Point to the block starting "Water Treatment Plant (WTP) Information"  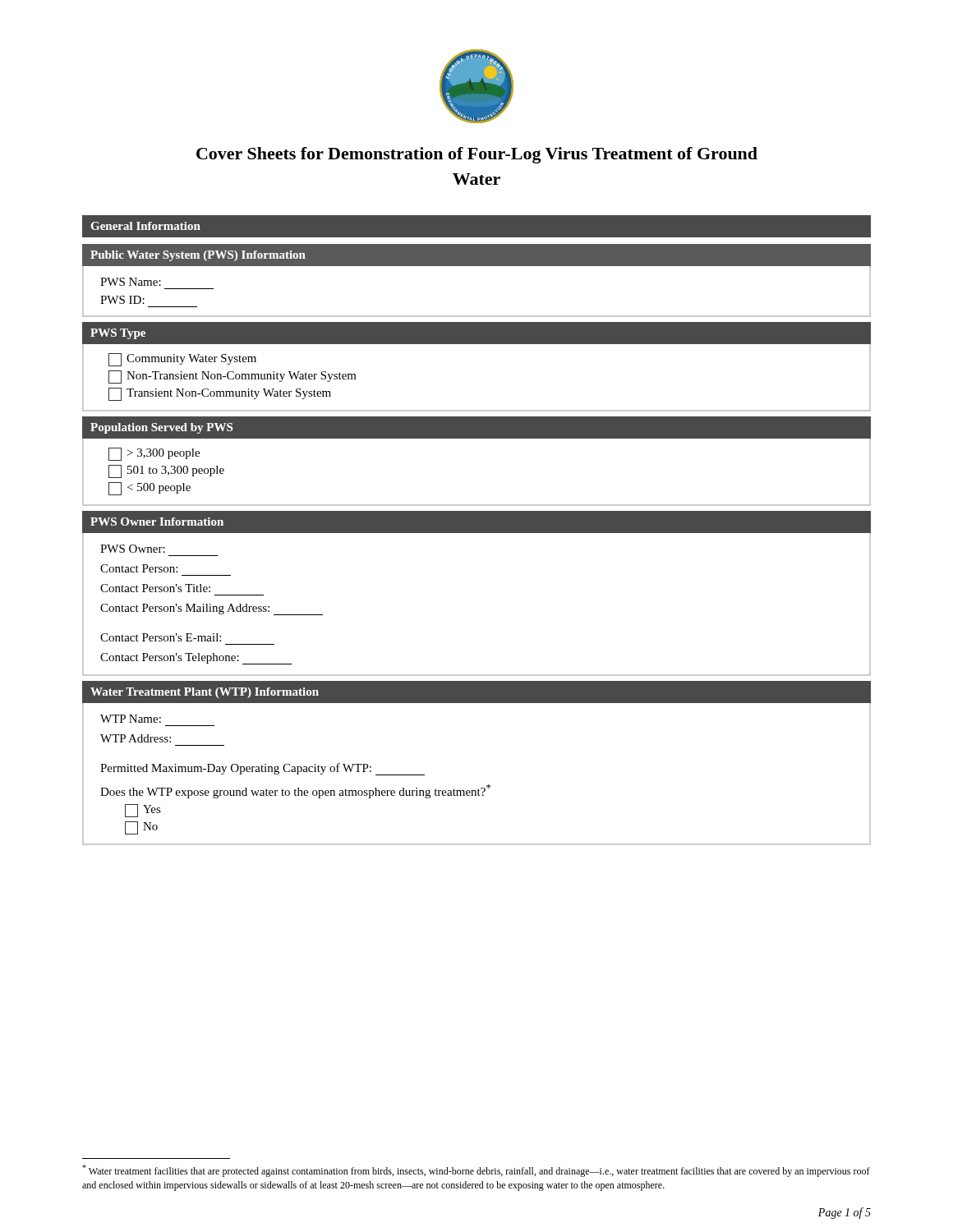(205, 691)
